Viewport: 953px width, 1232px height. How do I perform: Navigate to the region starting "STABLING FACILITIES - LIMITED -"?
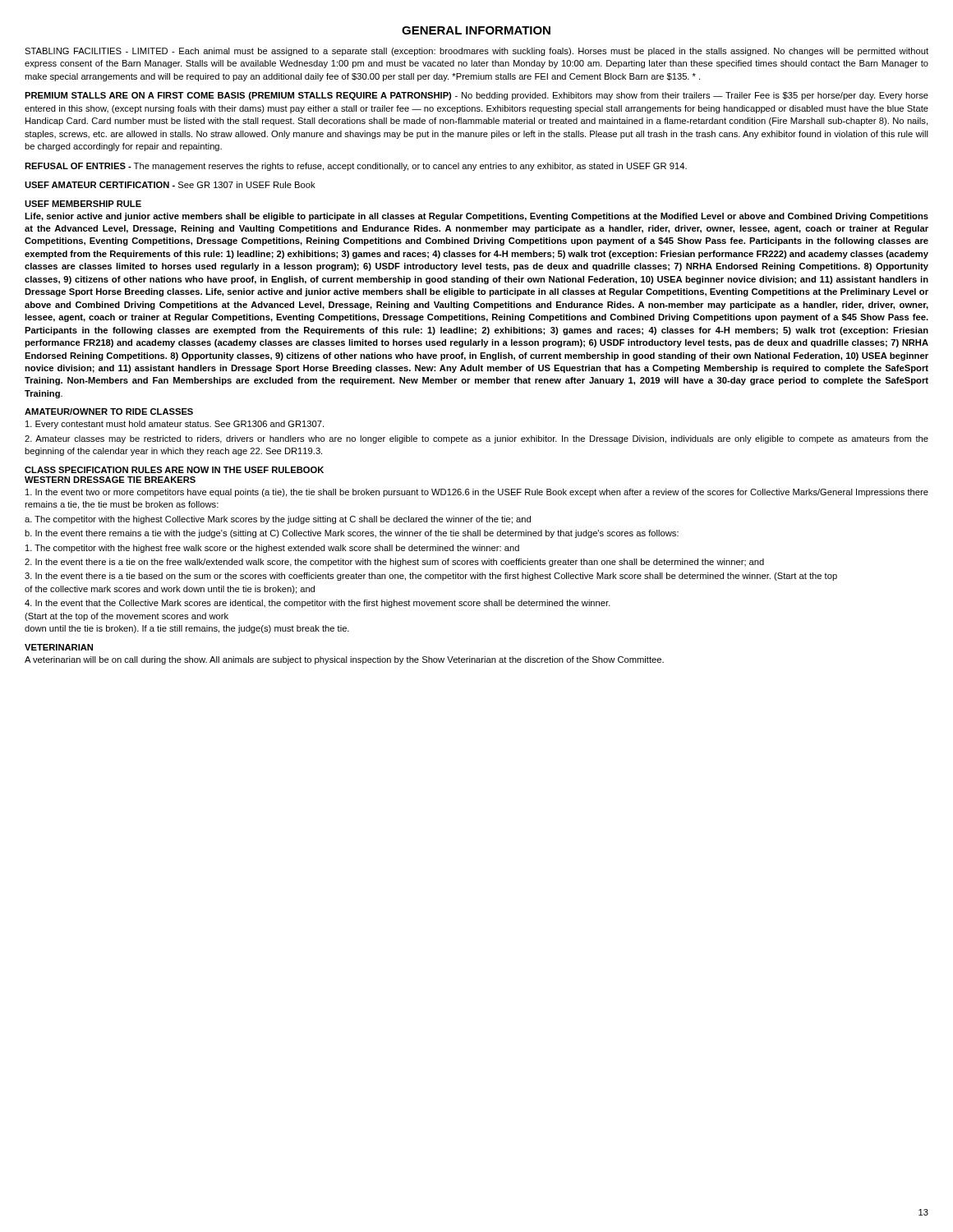pos(476,64)
